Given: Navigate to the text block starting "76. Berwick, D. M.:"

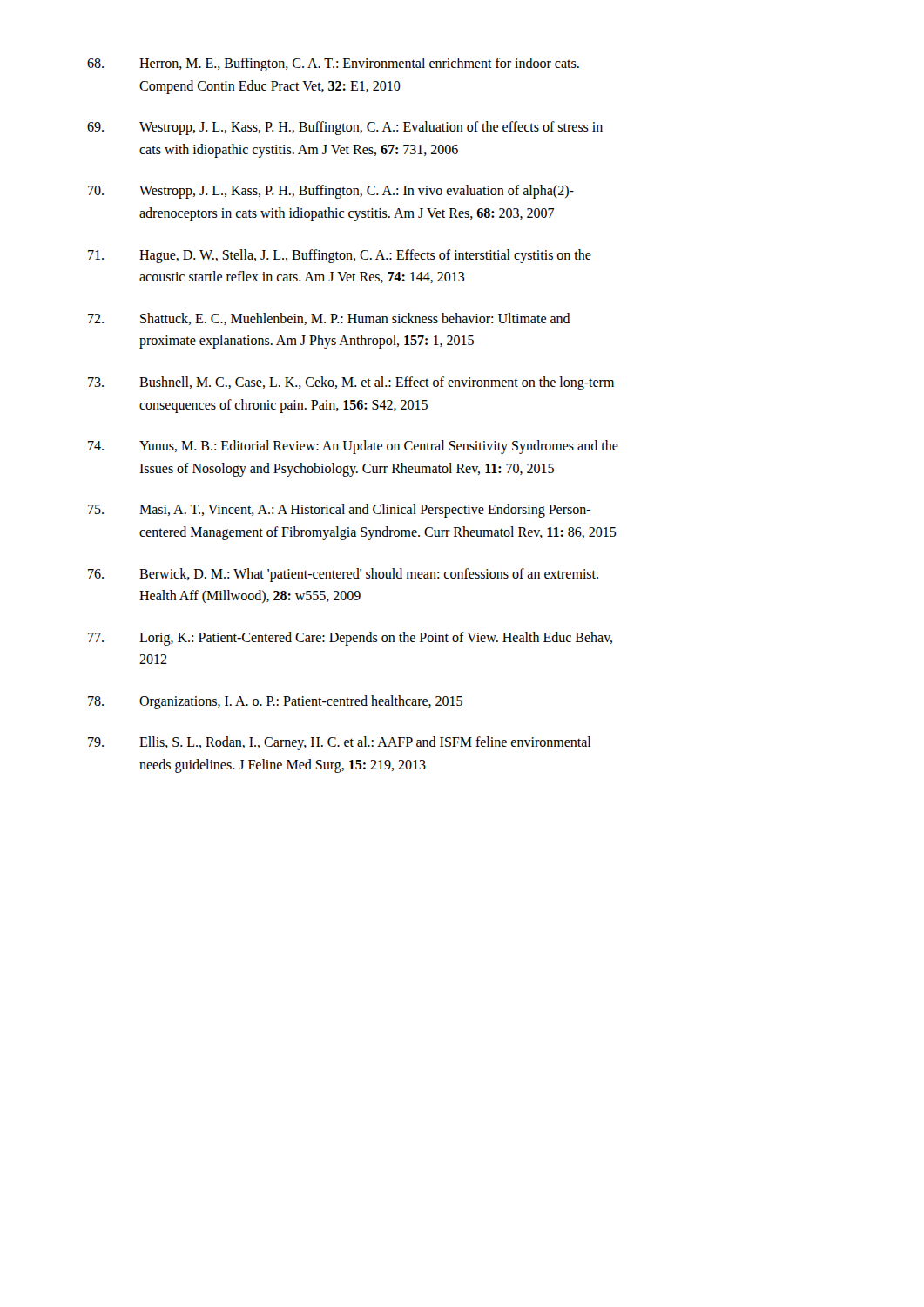Looking at the screenshot, I should click(x=471, y=585).
